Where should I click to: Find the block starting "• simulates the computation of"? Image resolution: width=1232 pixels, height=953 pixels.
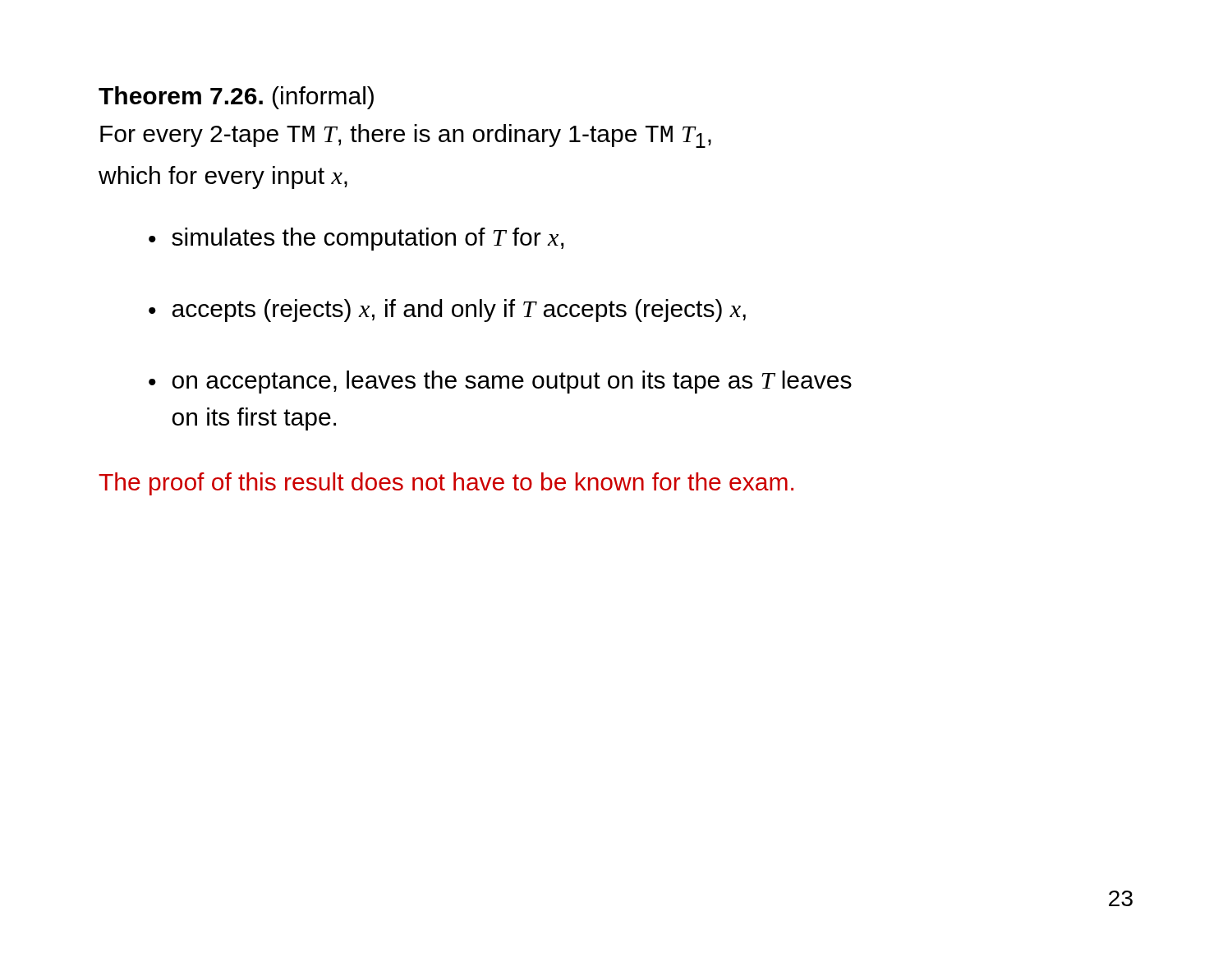pyautogui.click(x=356, y=239)
